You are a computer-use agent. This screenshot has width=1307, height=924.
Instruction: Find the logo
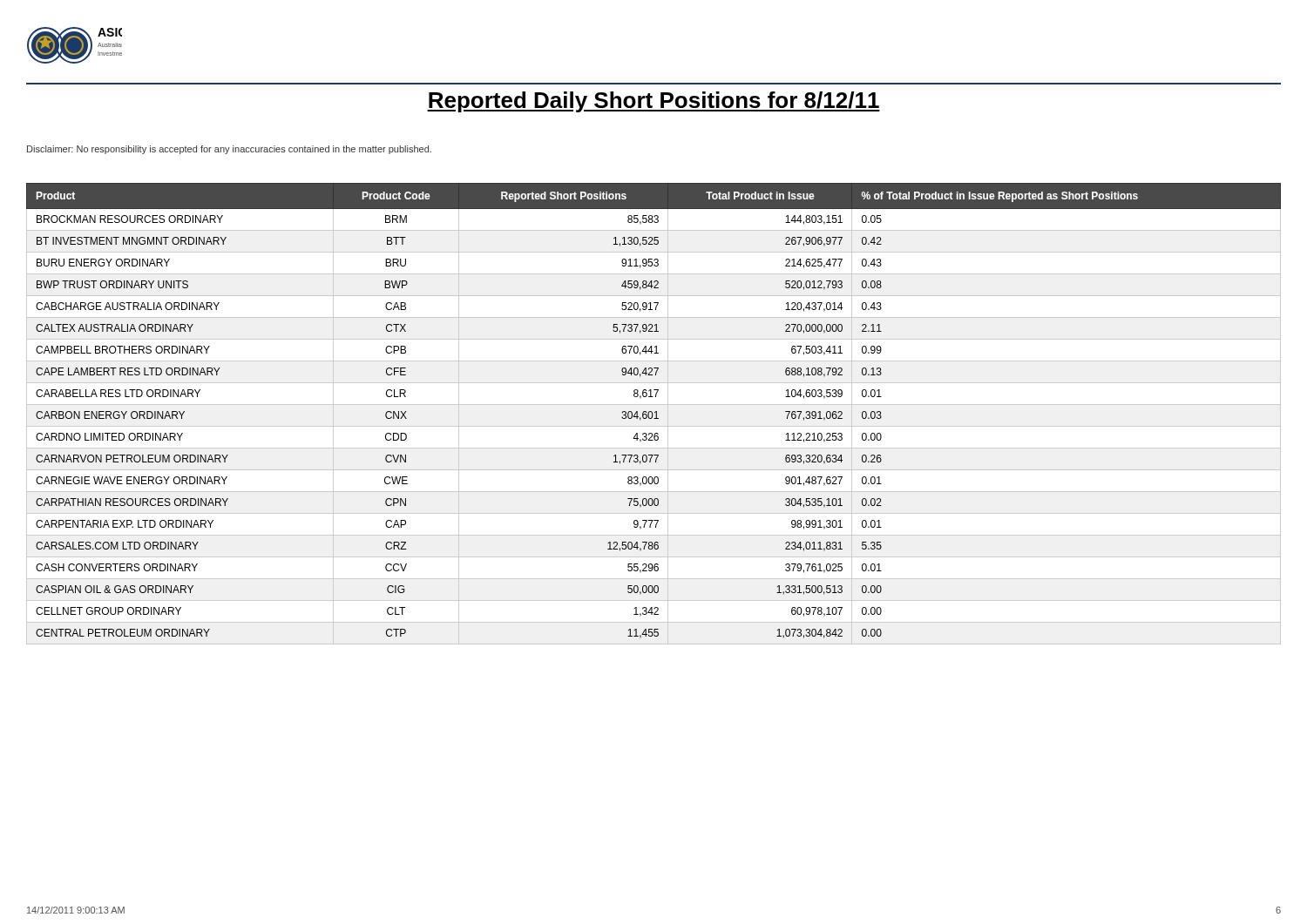point(74,46)
